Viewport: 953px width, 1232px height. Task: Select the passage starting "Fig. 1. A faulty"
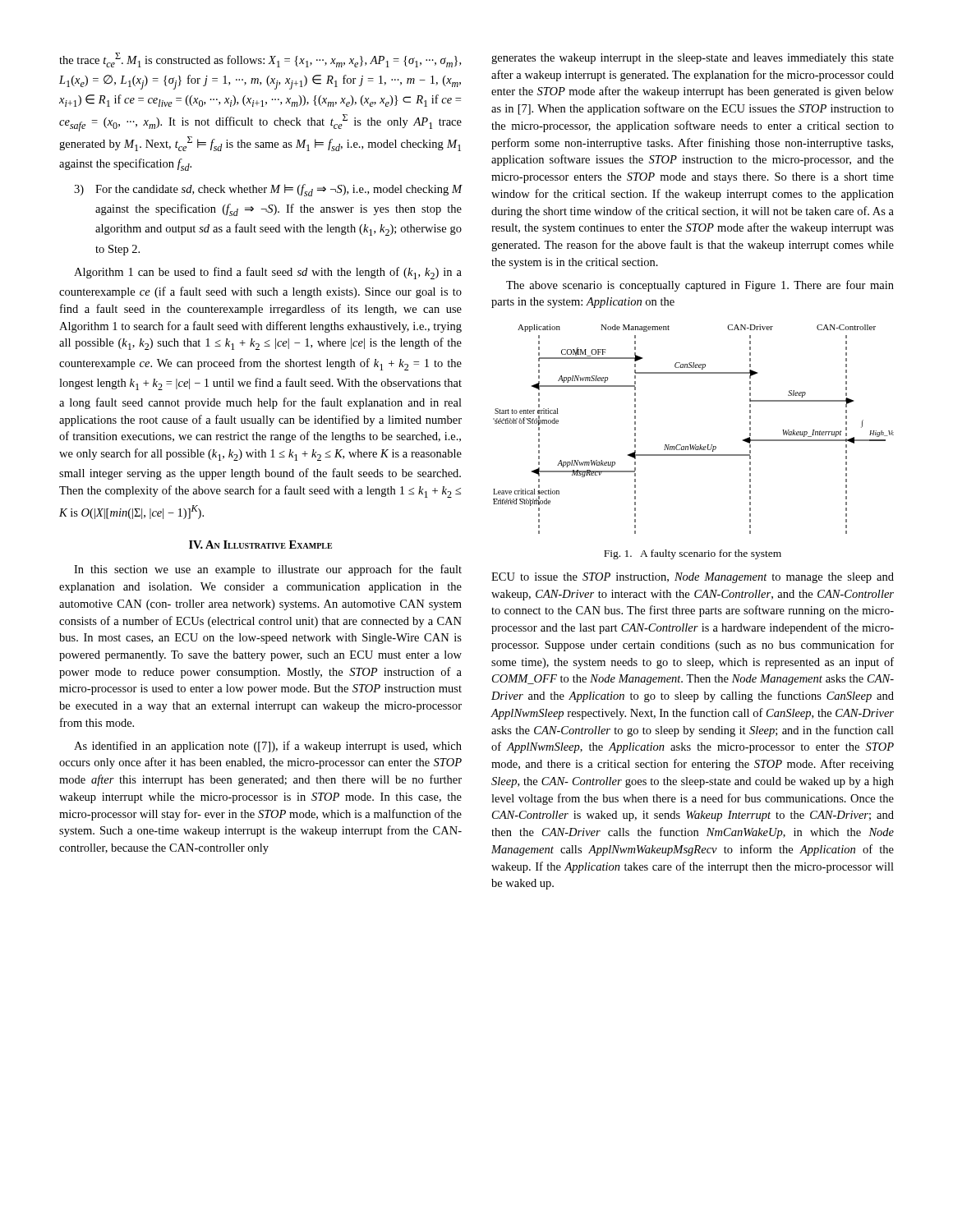693,553
